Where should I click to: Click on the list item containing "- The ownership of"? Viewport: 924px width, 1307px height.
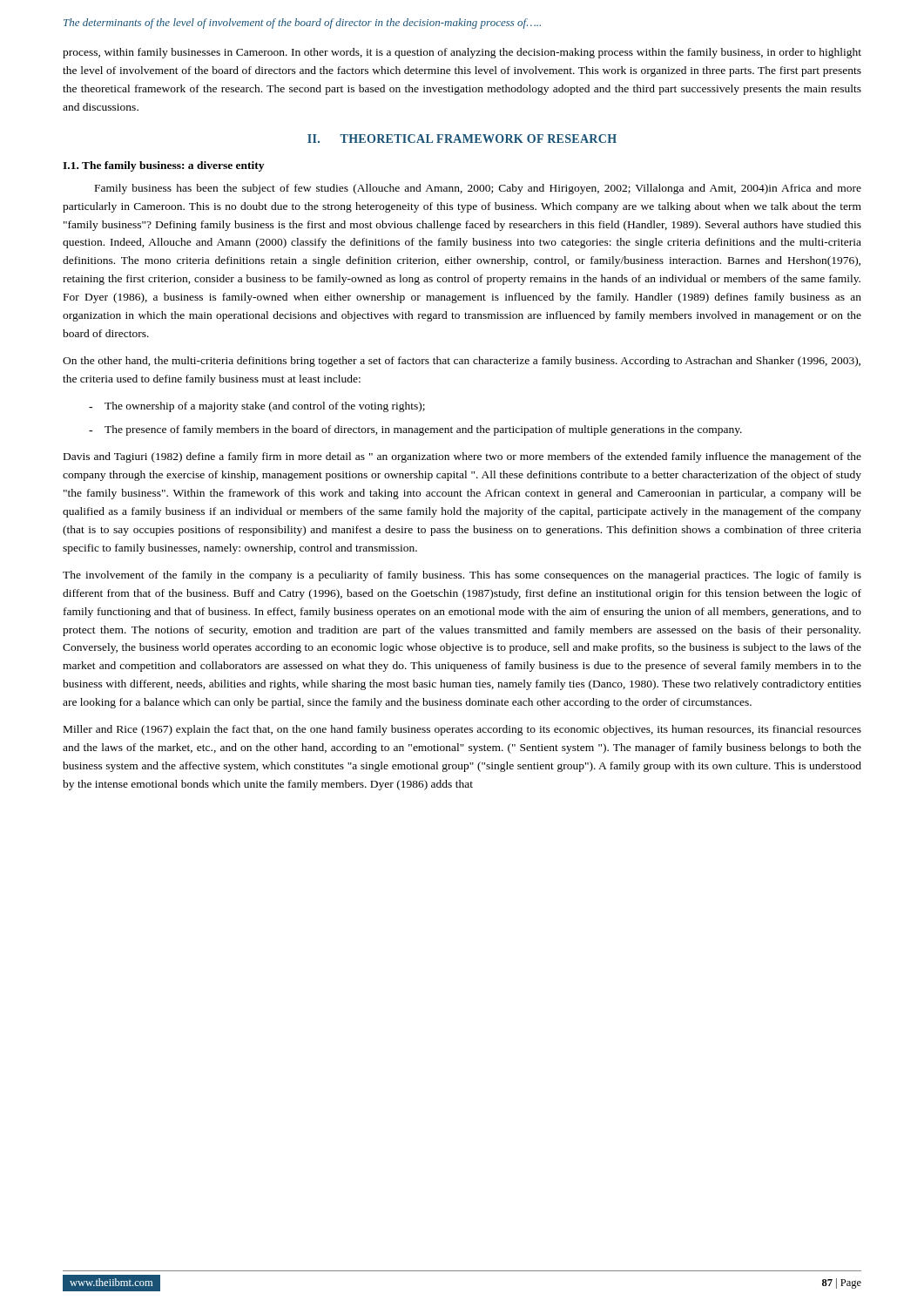[x=257, y=407]
